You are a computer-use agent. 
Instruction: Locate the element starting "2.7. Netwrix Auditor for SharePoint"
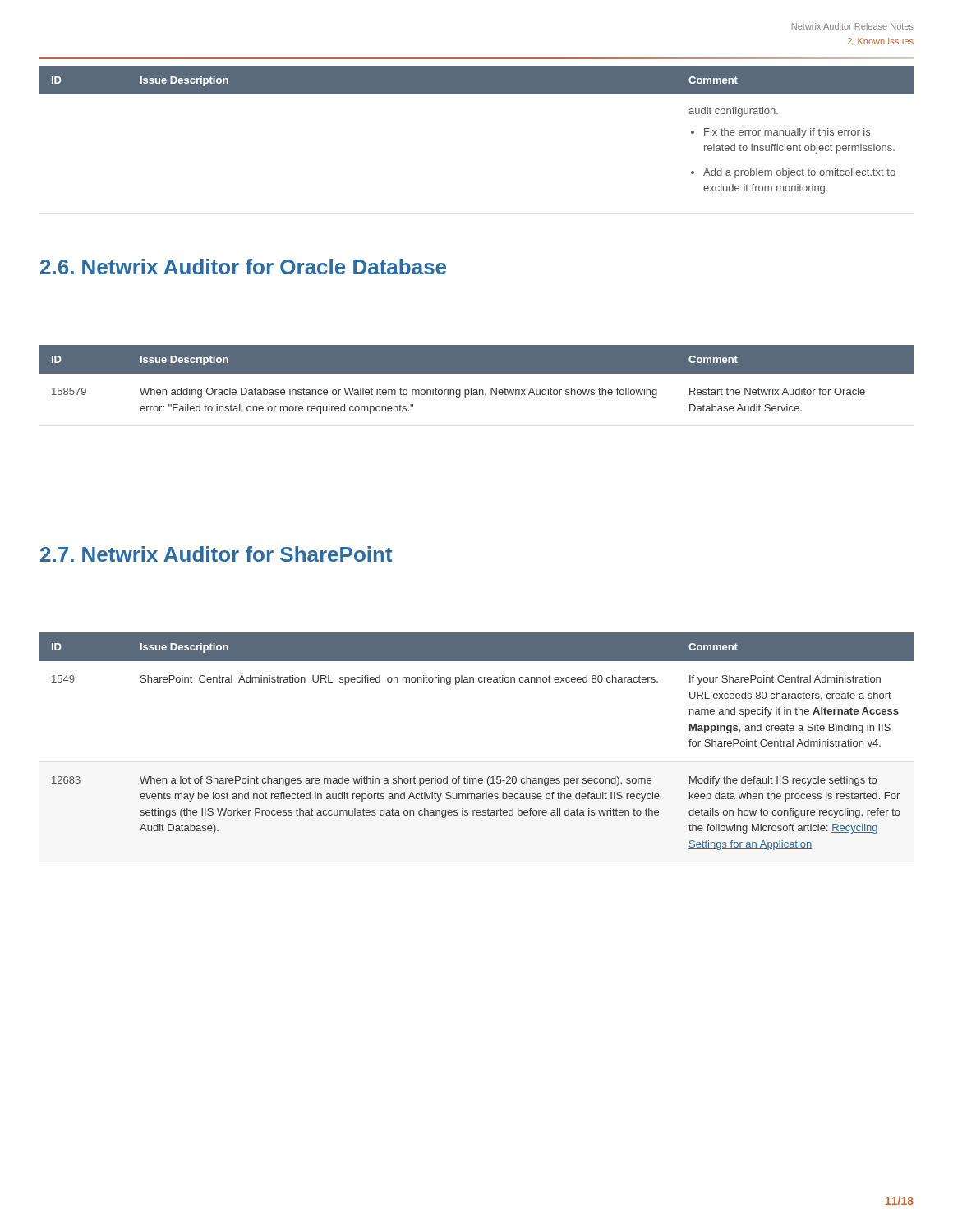[216, 554]
